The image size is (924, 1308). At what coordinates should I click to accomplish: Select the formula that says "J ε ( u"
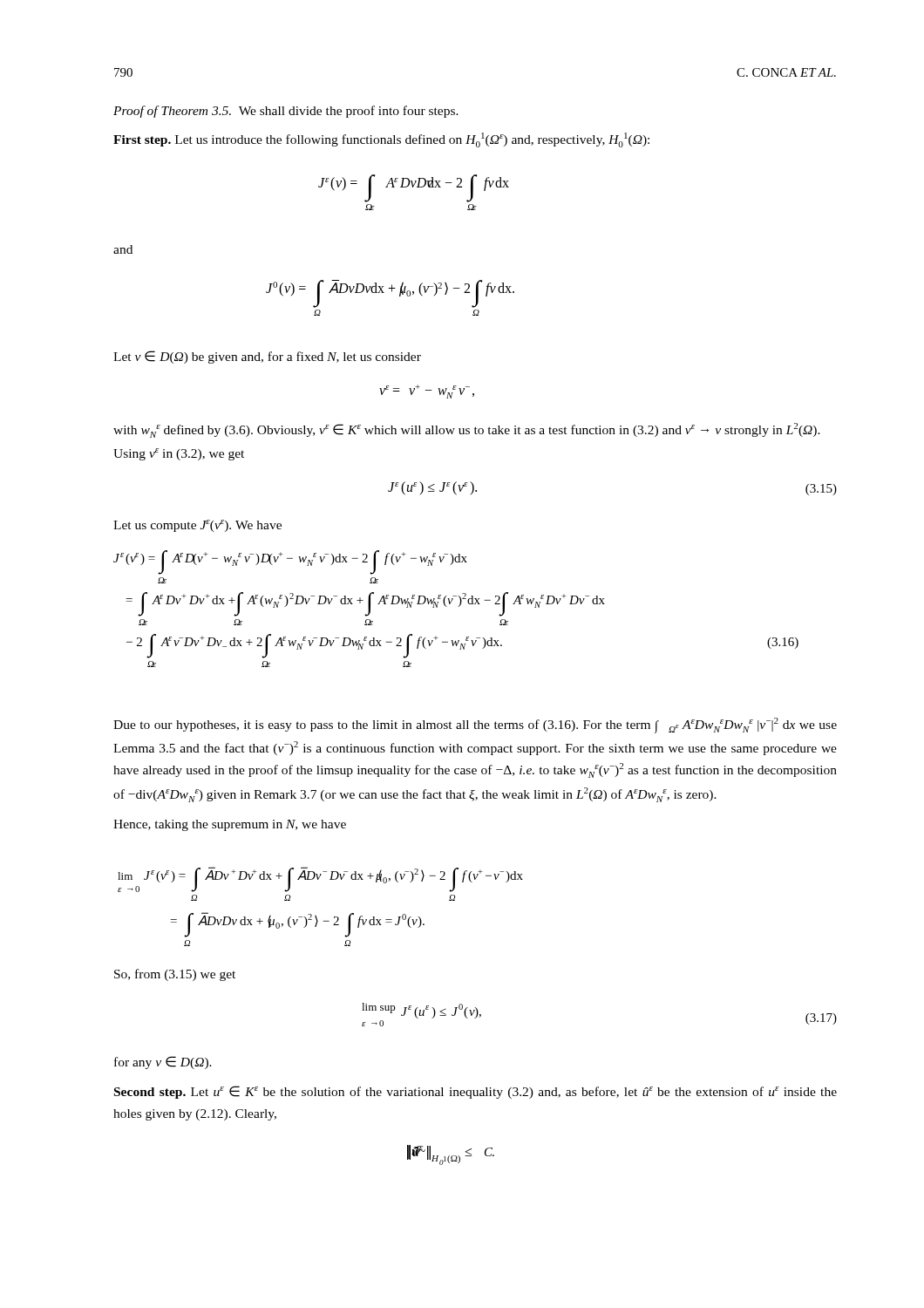tap(431, 489)
